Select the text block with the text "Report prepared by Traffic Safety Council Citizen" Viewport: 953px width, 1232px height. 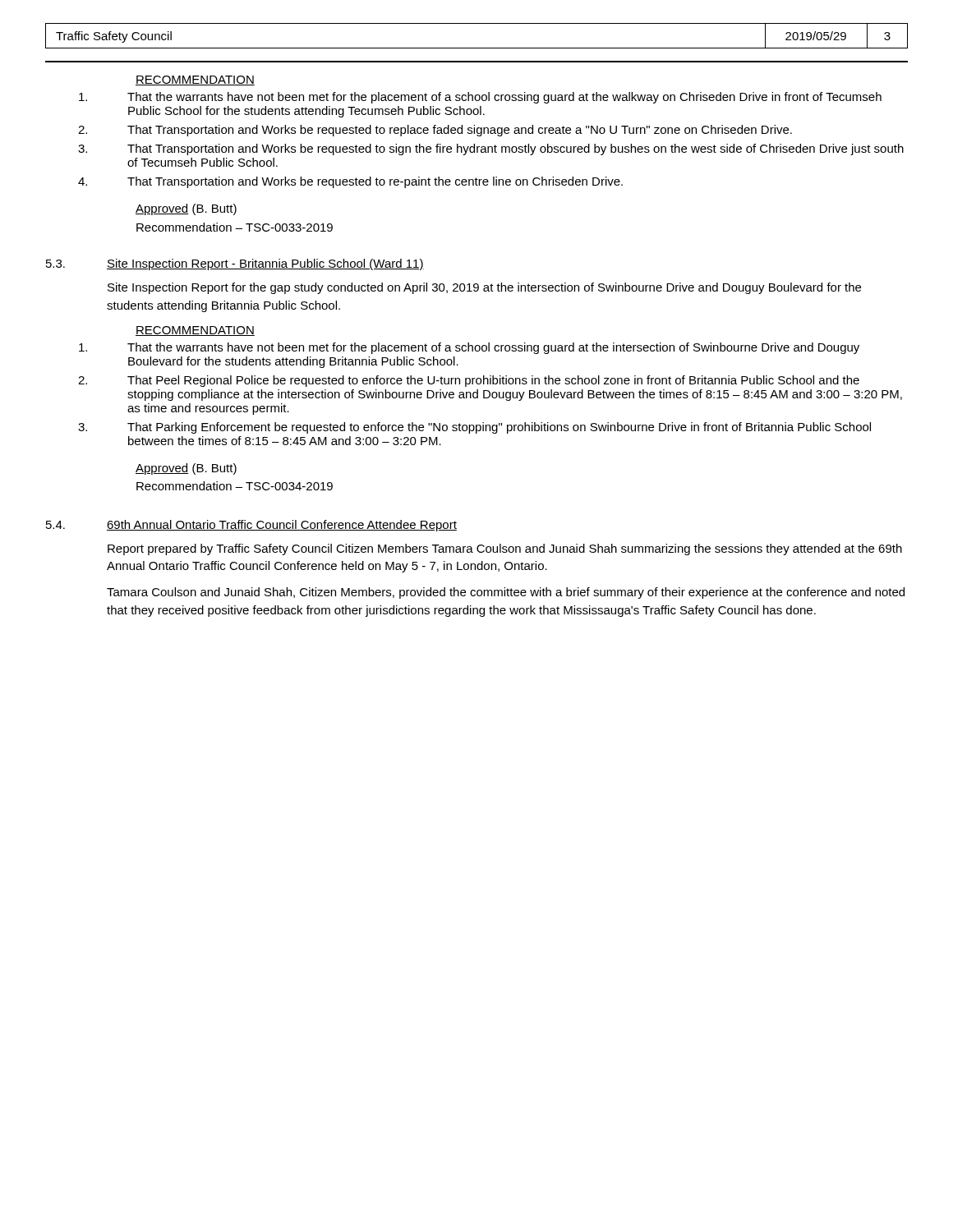[x=505, y=557]
